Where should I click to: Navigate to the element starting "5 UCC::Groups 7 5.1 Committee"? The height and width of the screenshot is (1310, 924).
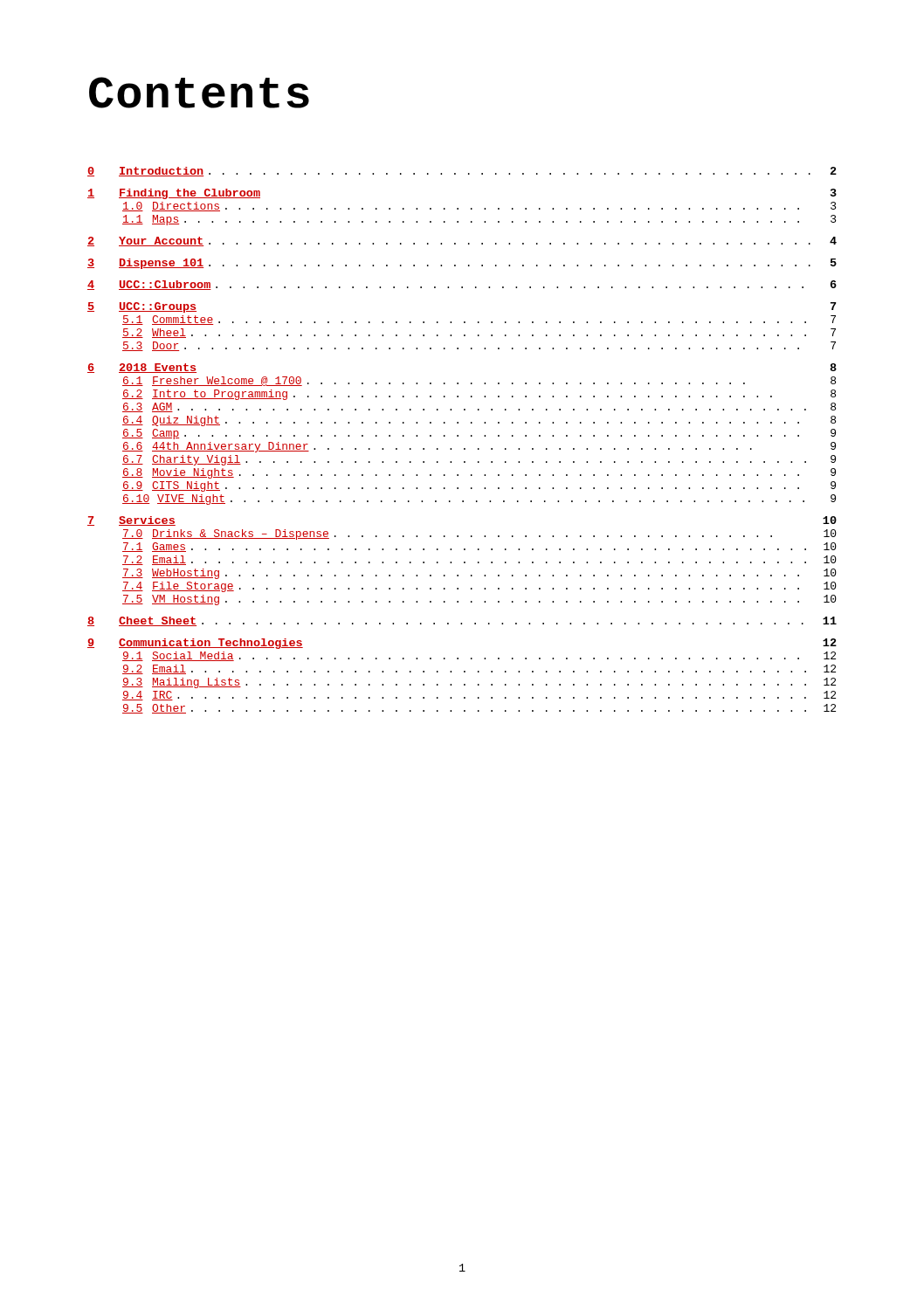click(462, 327)
